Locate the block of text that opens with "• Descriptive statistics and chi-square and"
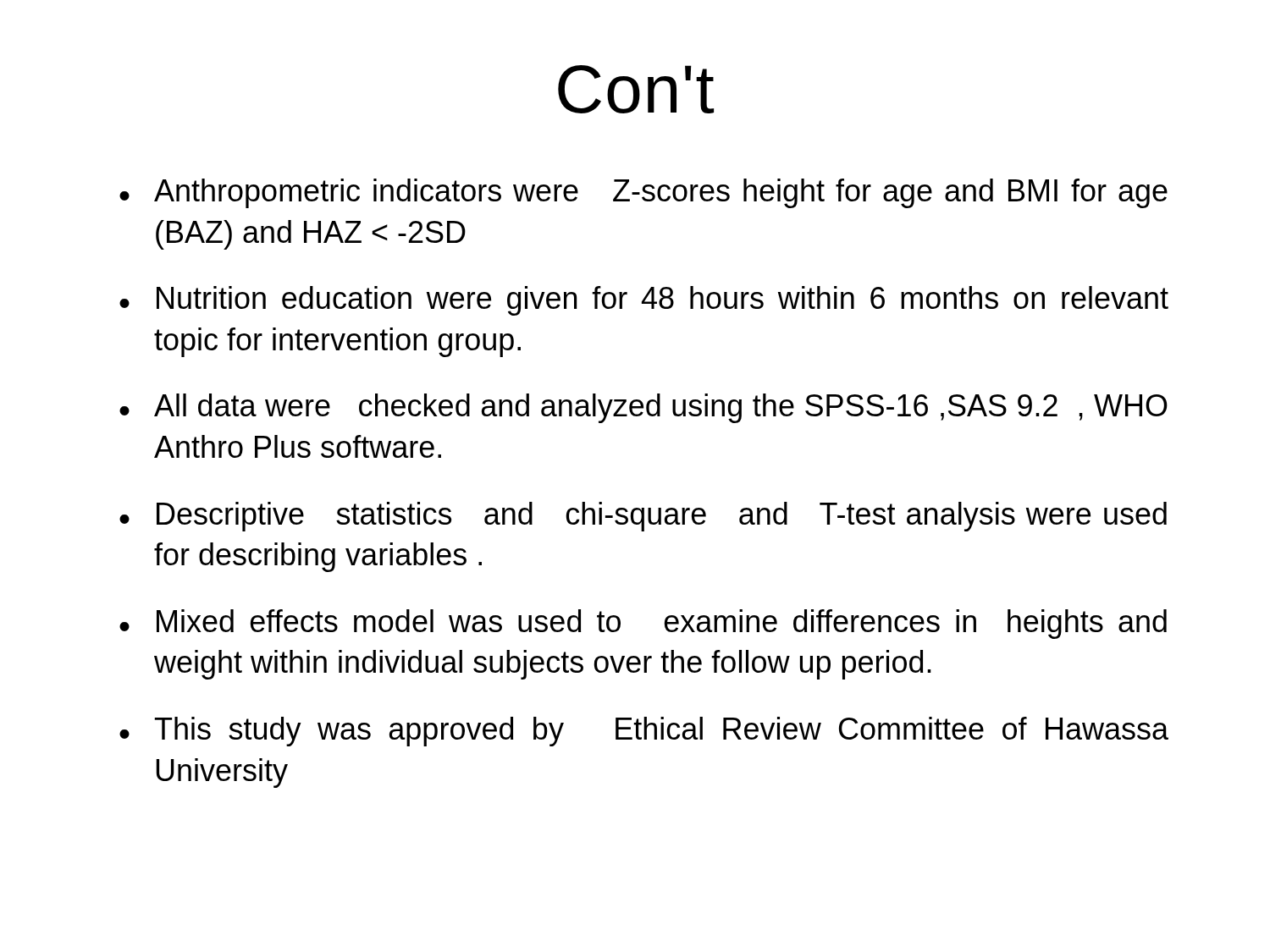 click(x=643, y=535)
